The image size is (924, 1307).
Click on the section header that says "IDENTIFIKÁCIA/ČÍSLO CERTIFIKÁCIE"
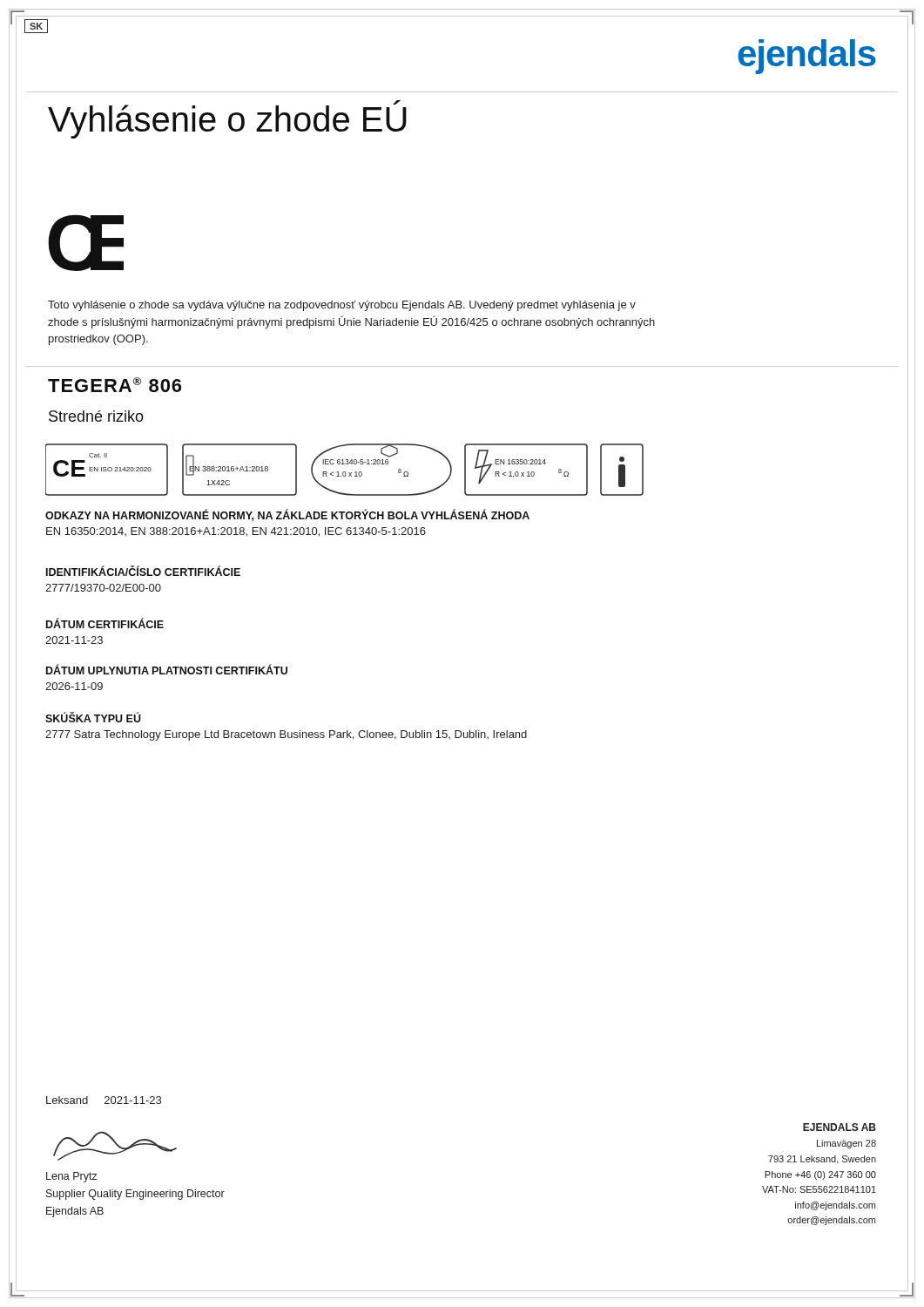[143, 572]
